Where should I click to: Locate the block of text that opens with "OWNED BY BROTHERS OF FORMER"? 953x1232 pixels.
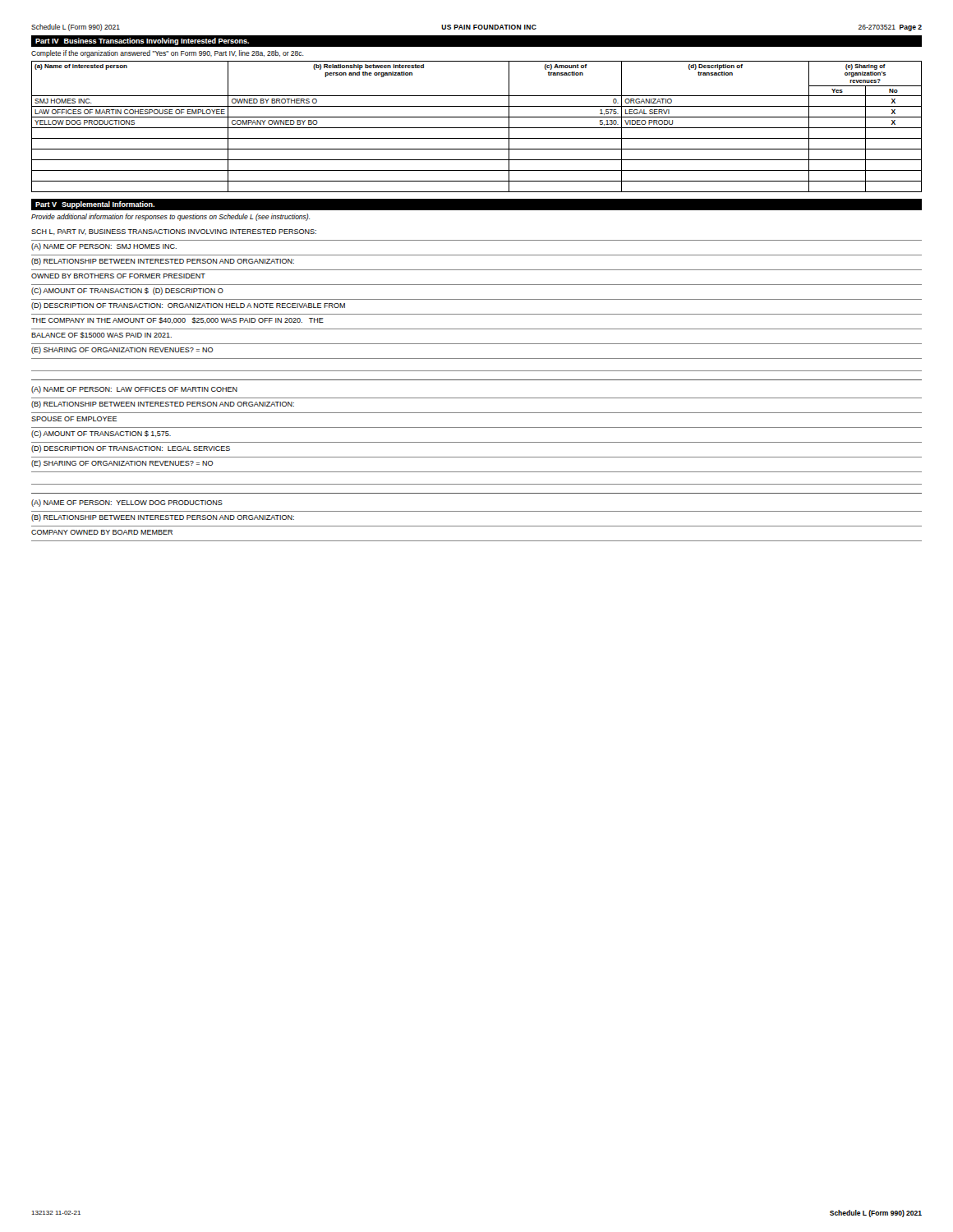pyautogui.click(x=118, y=276)
